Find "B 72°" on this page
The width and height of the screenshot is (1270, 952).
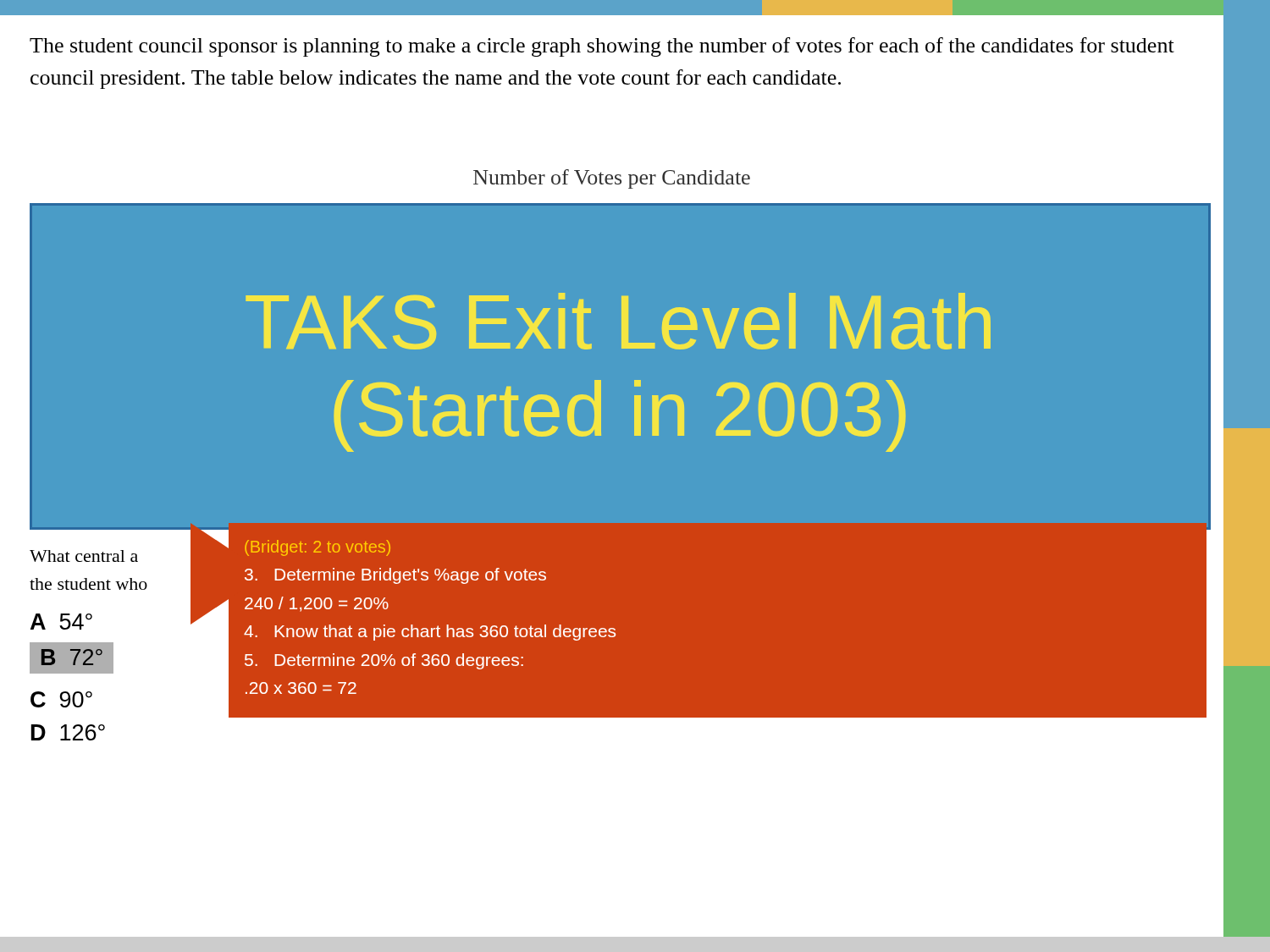click(72, 657)
